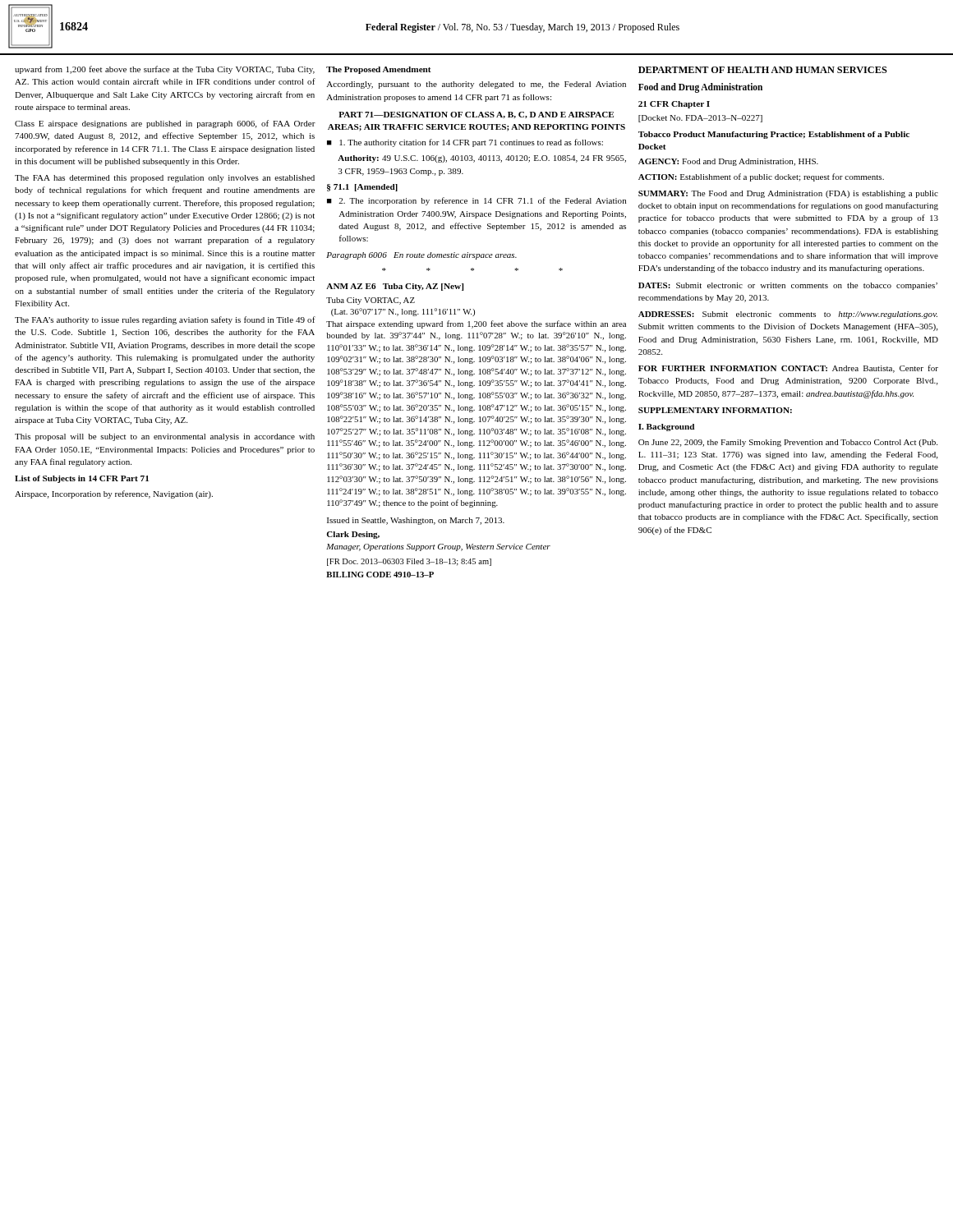Image resolution: width=953 pixels, height=1232 pixels.
Task: Find the region starting "SUPPLEMENTARY INFORMATION:"
Action: click(x=715, y=410)
